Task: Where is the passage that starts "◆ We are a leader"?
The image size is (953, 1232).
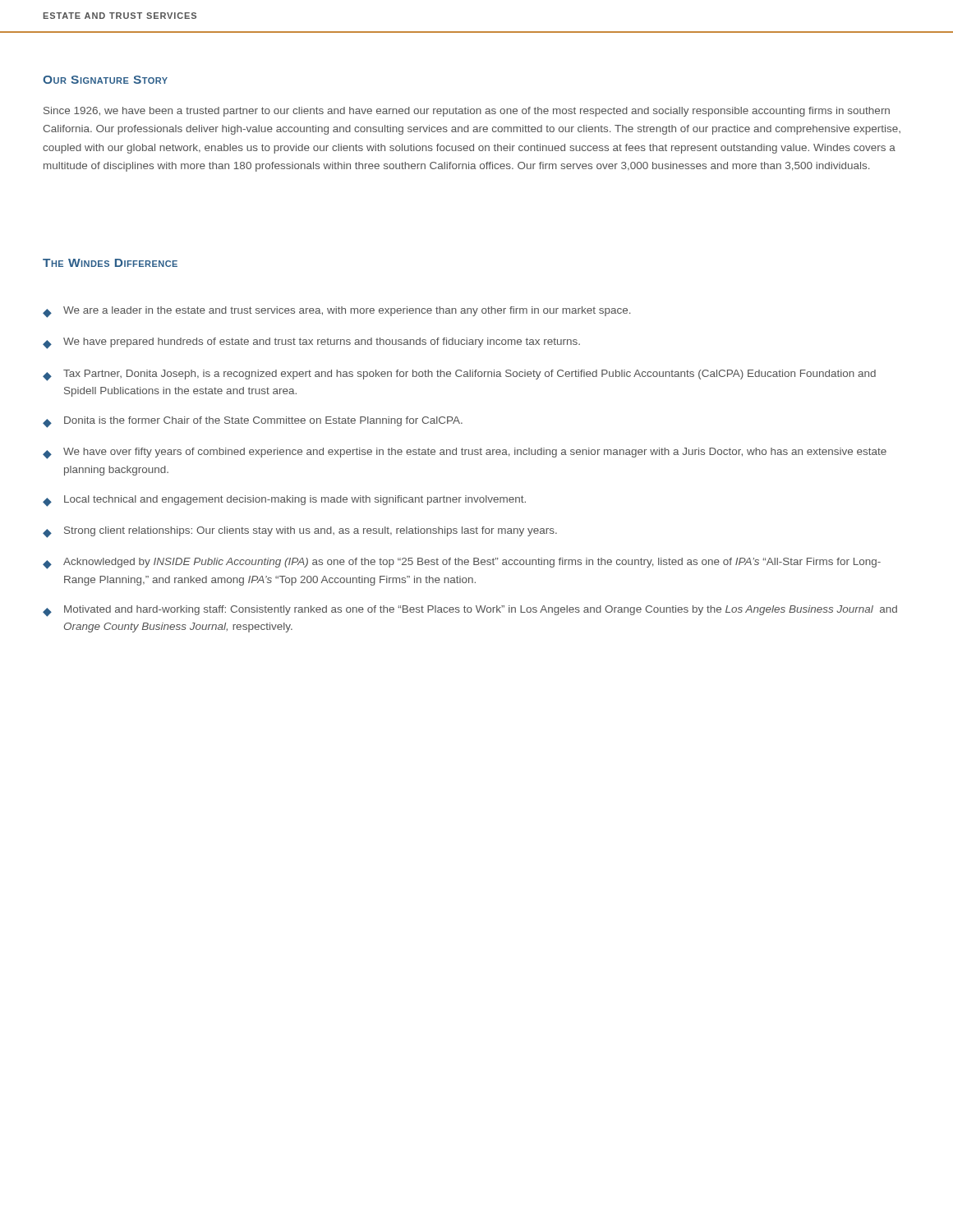Action: [x=476, y=312]
